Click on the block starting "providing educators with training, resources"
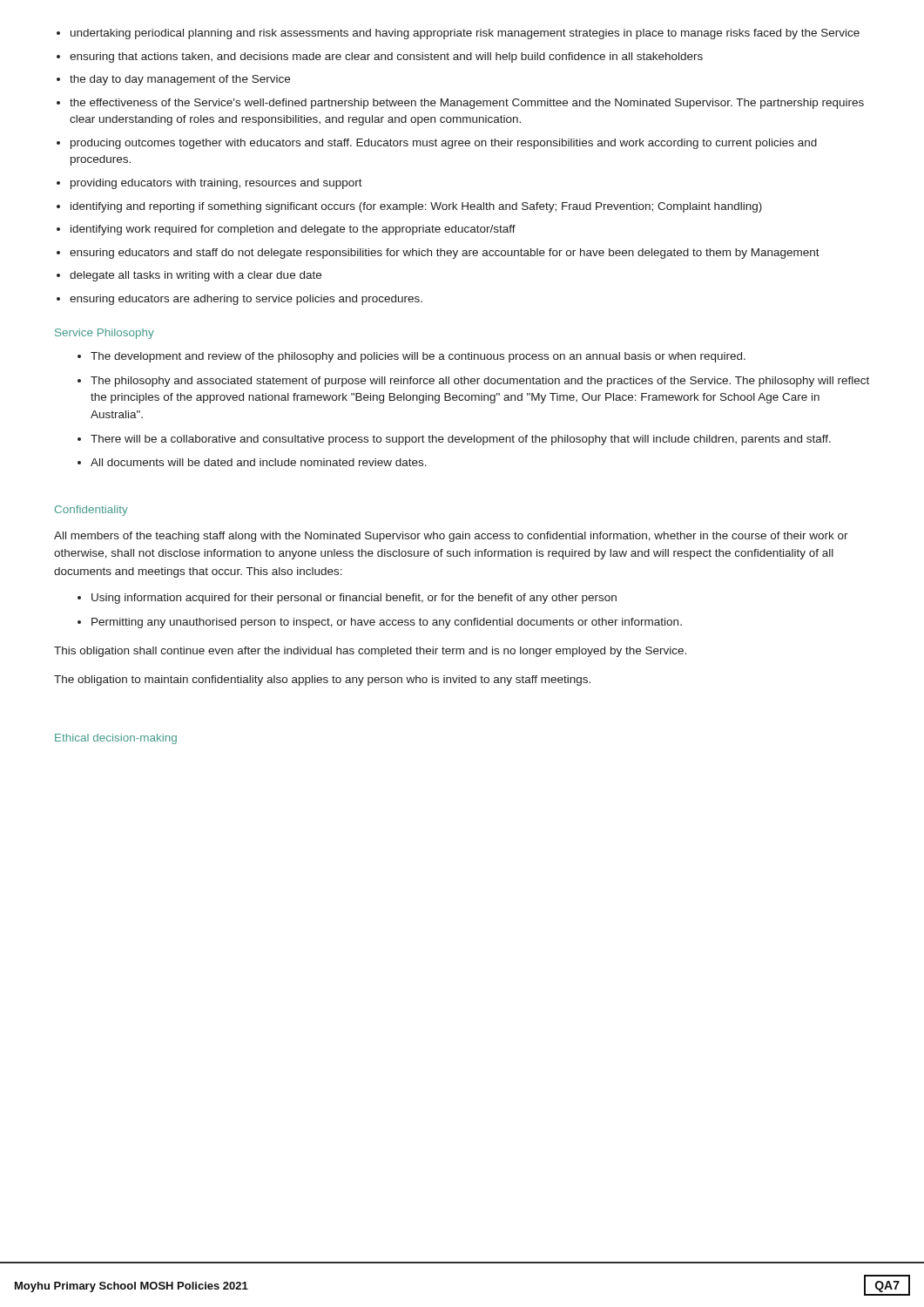The image size is (924, 1307). click(x=216, y=184)
